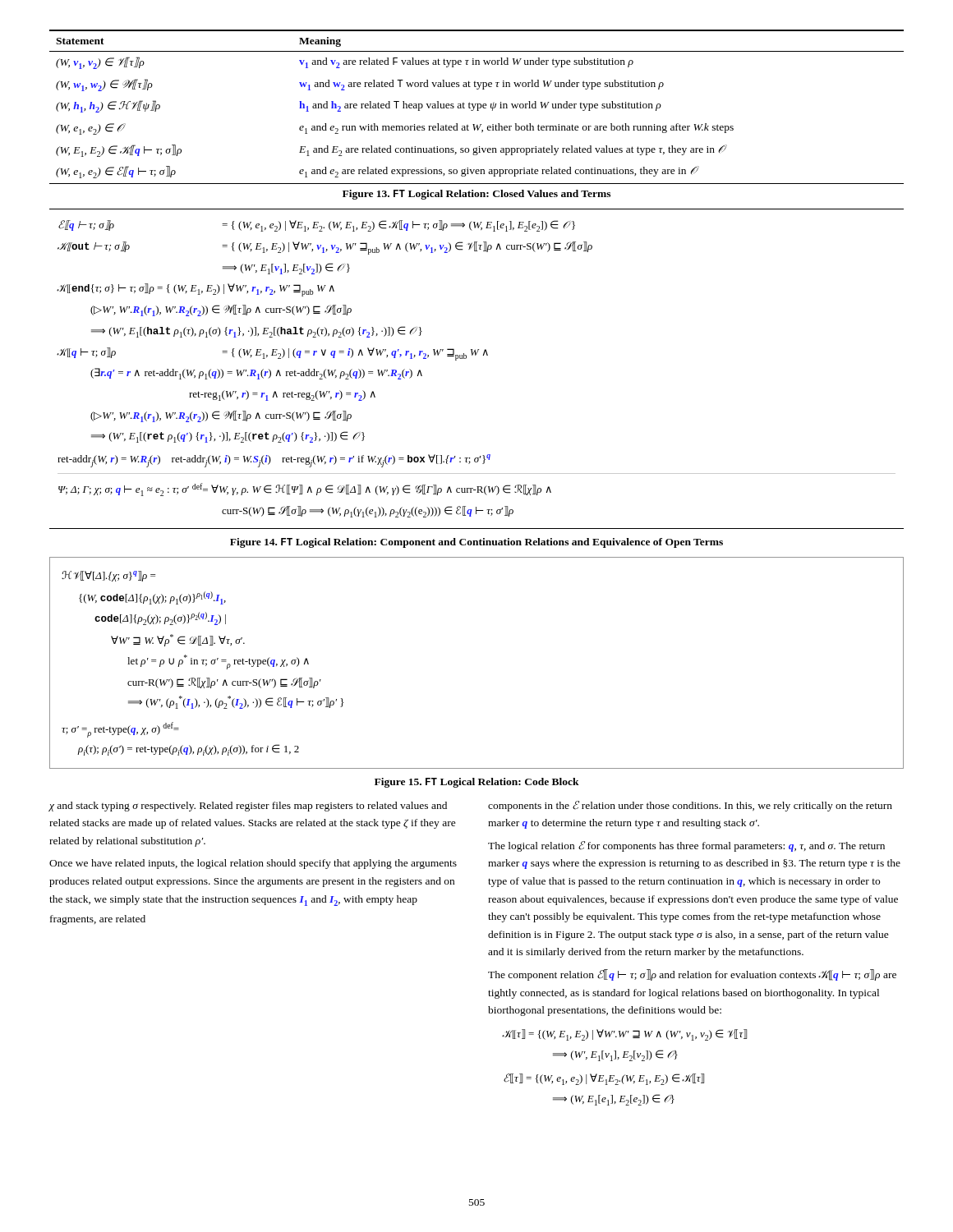Select the region starting "The component relation ℰ⟦q ⊢"
953x1232 pixels.
point(692,992)
